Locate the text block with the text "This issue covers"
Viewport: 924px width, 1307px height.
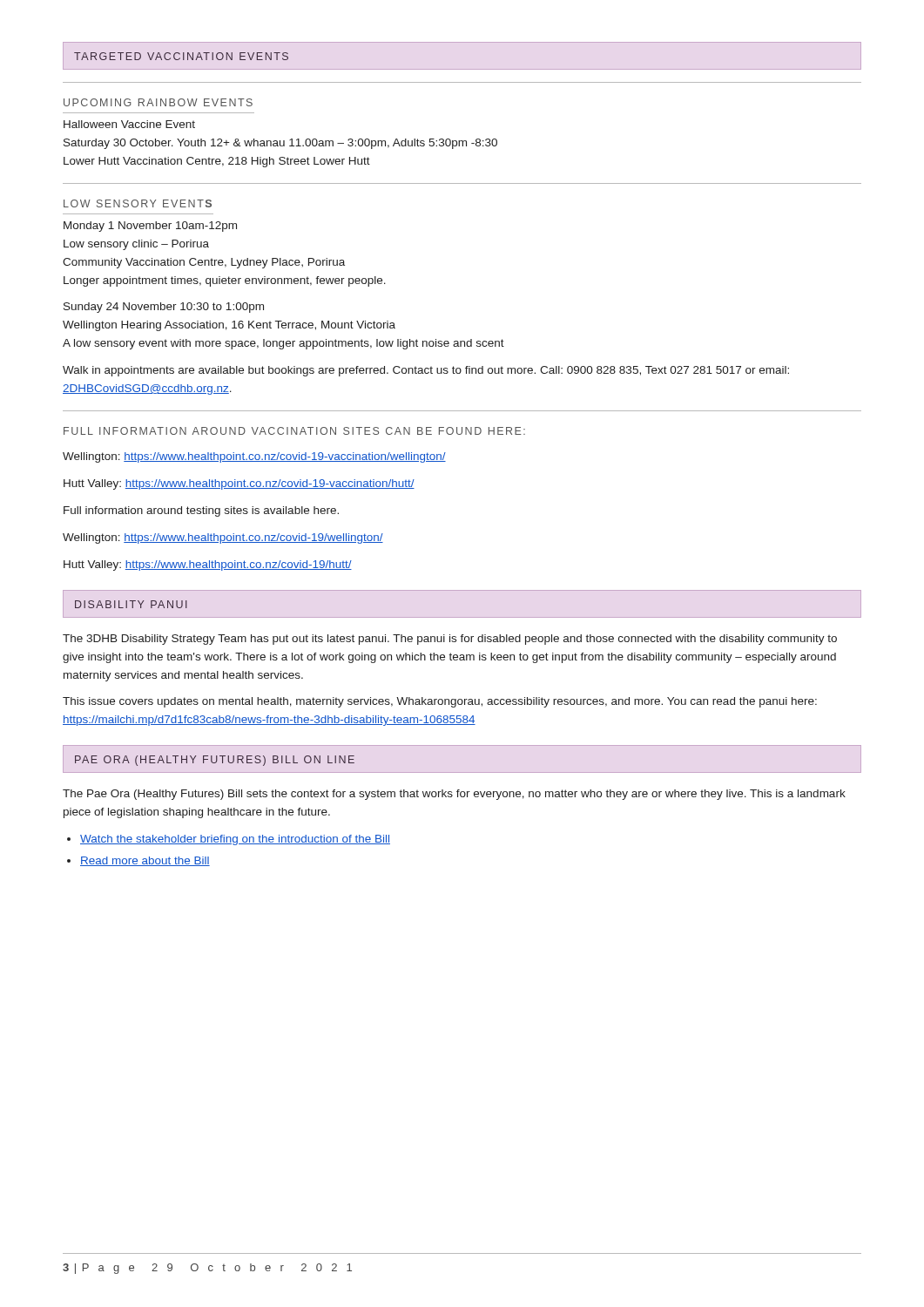440,710
